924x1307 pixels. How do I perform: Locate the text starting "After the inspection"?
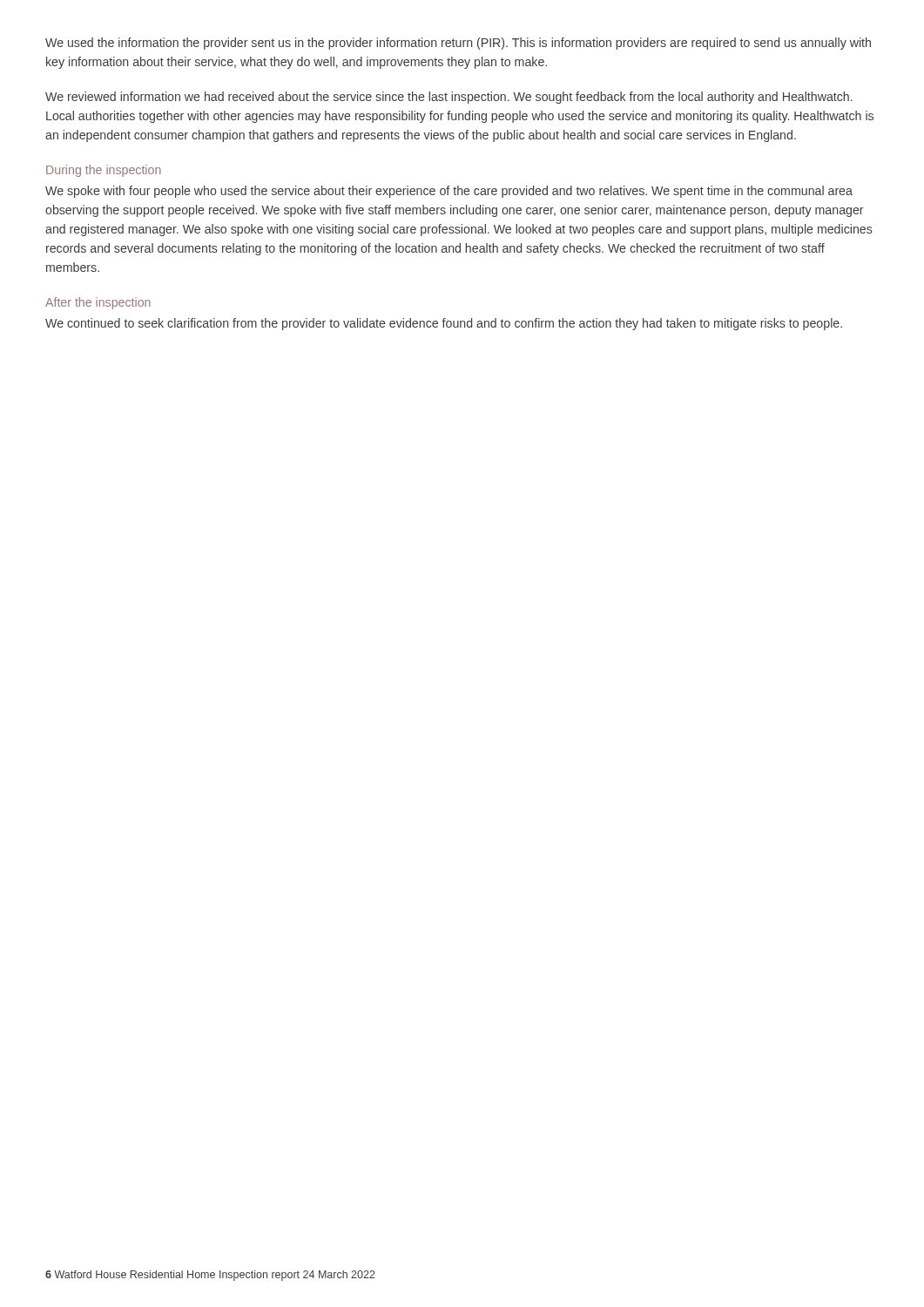click(98, 302)
